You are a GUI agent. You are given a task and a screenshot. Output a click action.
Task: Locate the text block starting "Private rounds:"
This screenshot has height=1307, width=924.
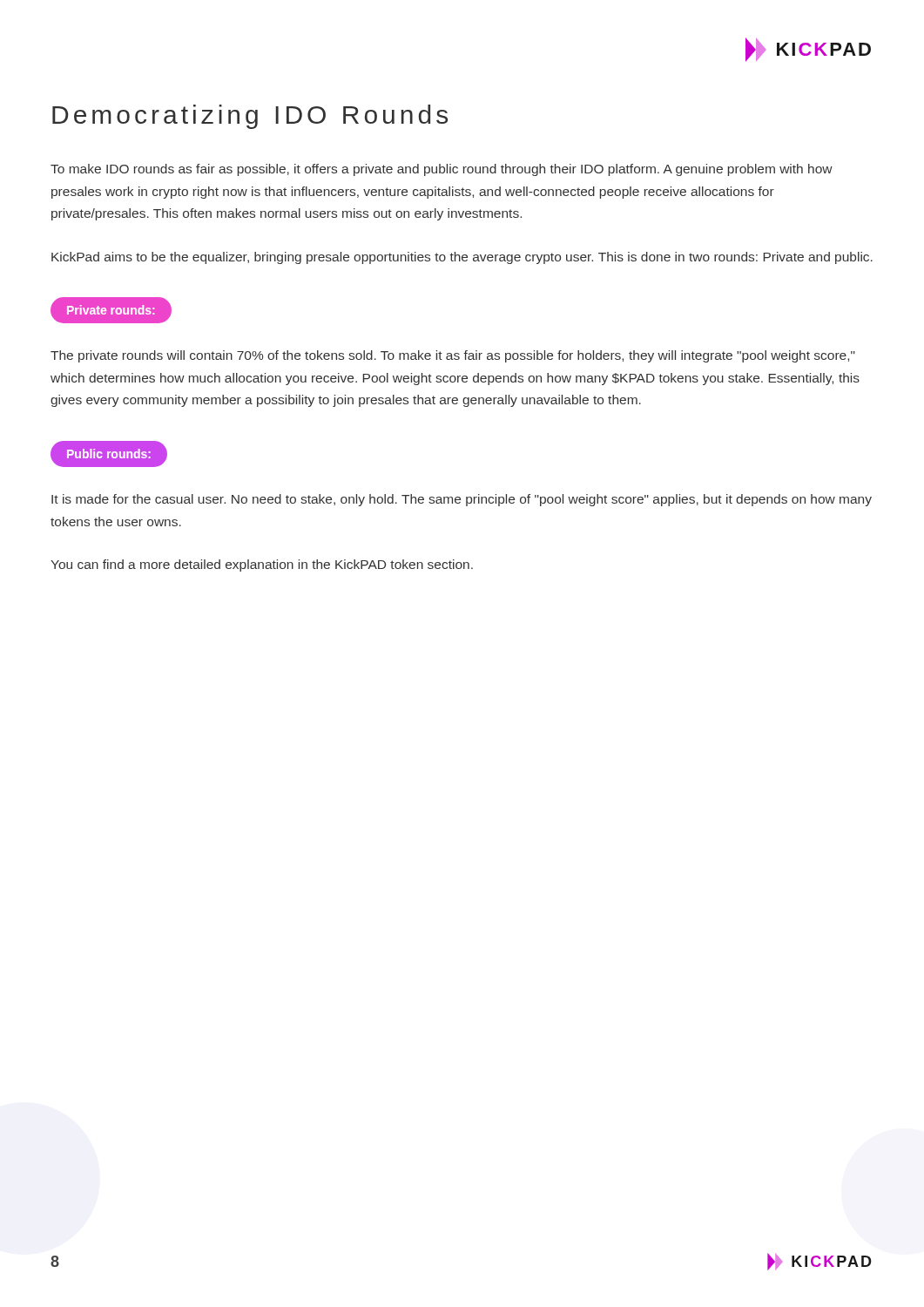(x=111, y=310)
